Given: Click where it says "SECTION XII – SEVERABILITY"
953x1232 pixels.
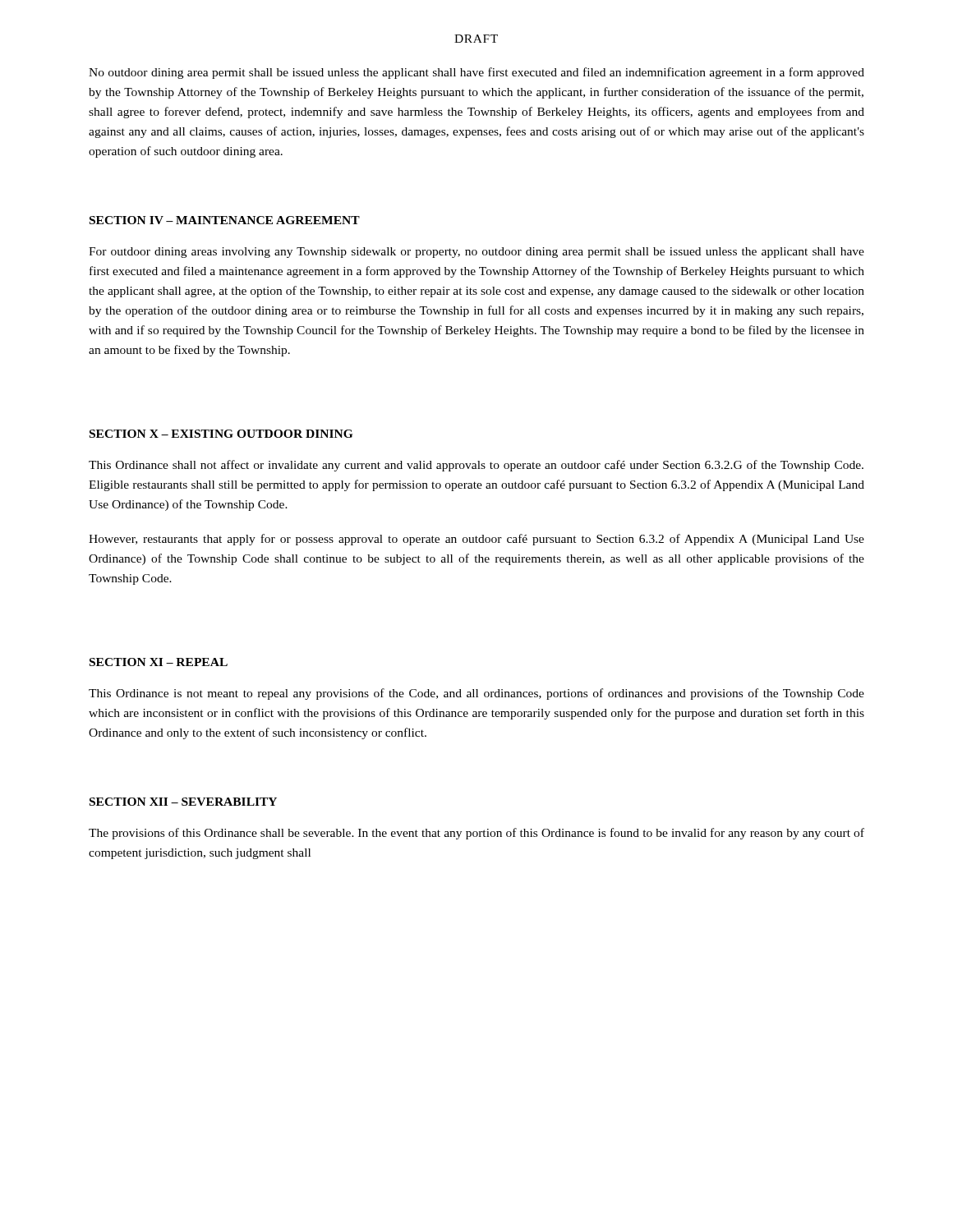Looking at the screenshot, I should (183, 801).
